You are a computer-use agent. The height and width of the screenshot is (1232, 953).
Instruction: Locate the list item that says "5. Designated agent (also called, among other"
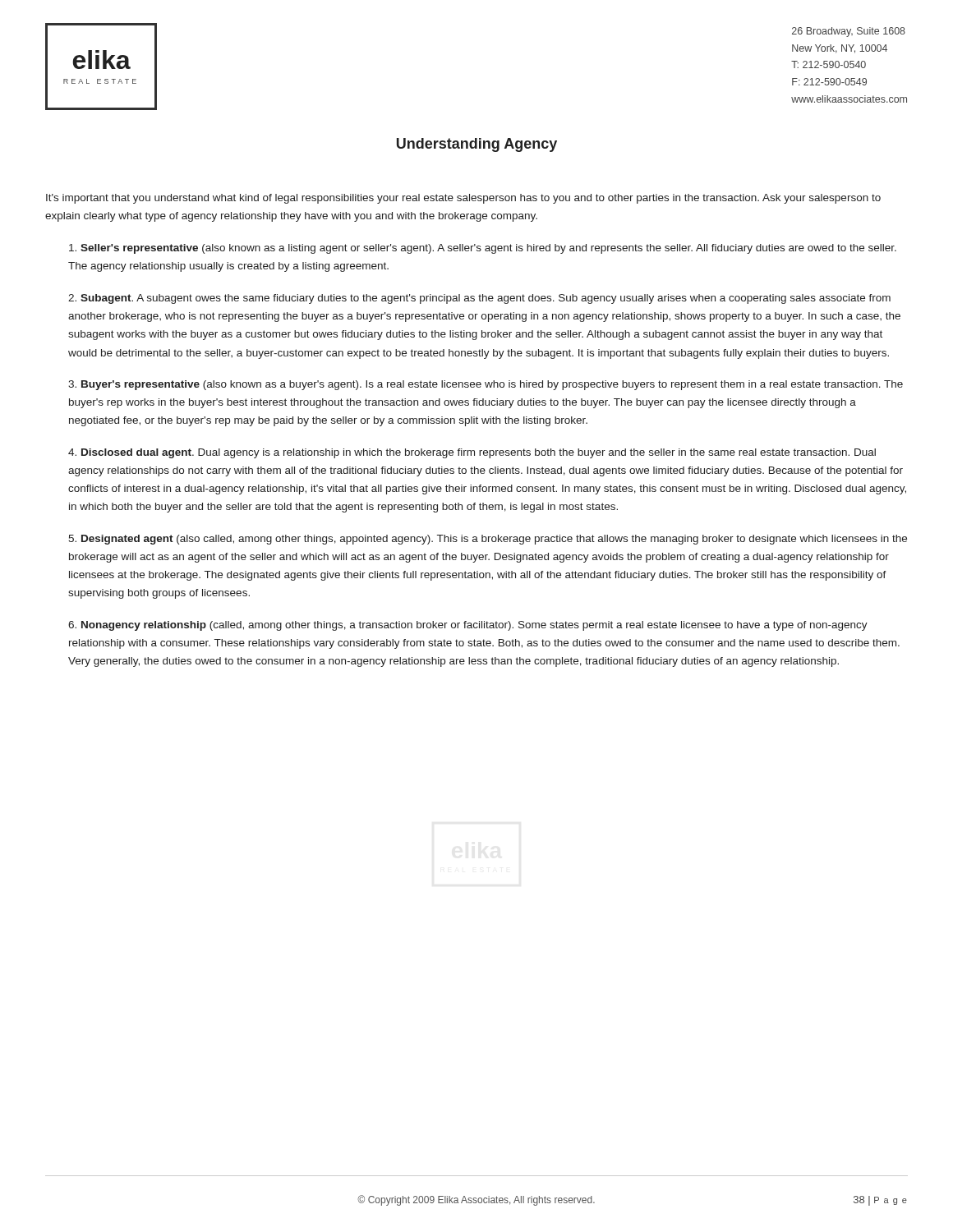click(488, 566)
